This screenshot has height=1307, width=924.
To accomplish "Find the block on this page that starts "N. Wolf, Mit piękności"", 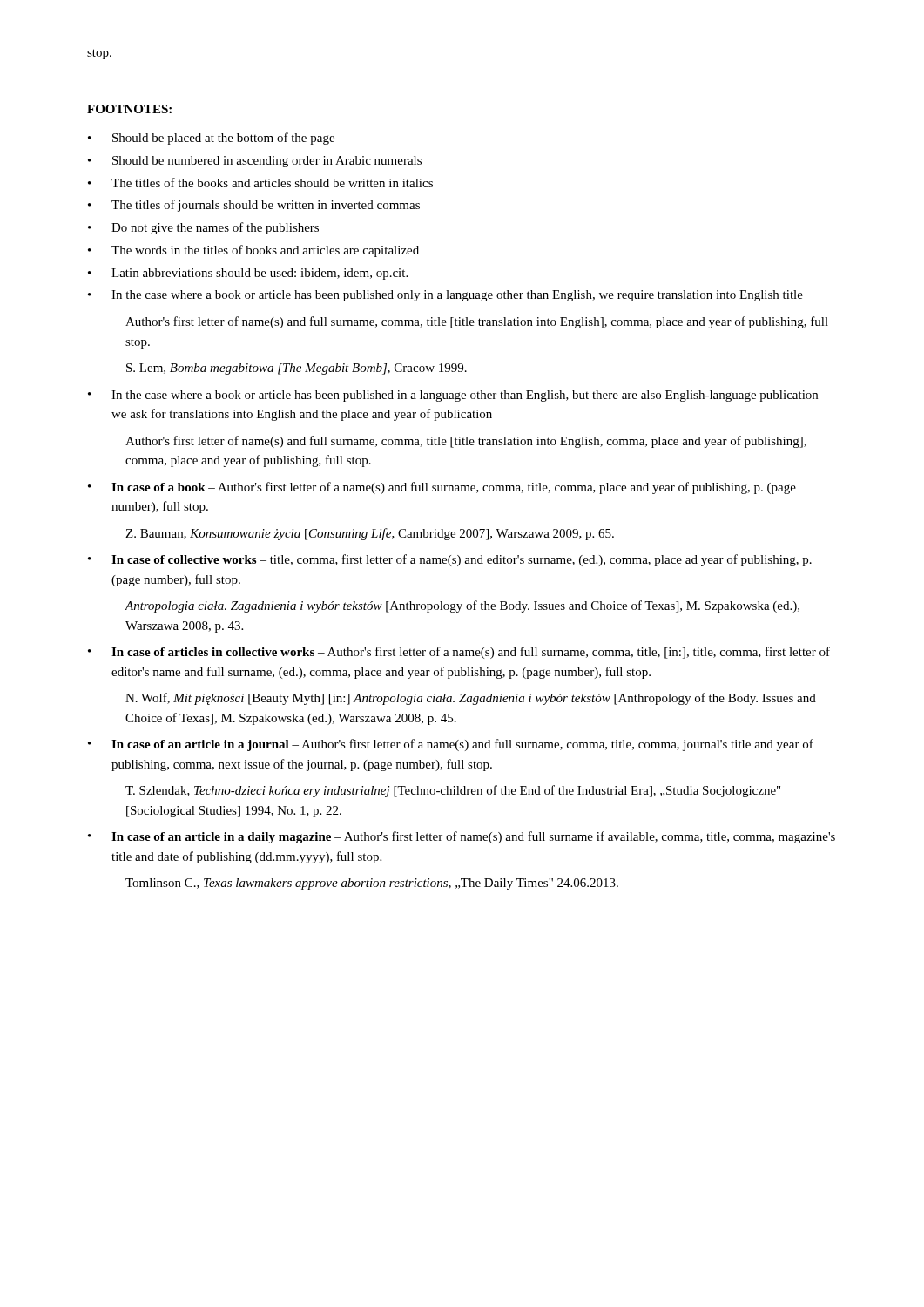I will (x=471, y=708).
